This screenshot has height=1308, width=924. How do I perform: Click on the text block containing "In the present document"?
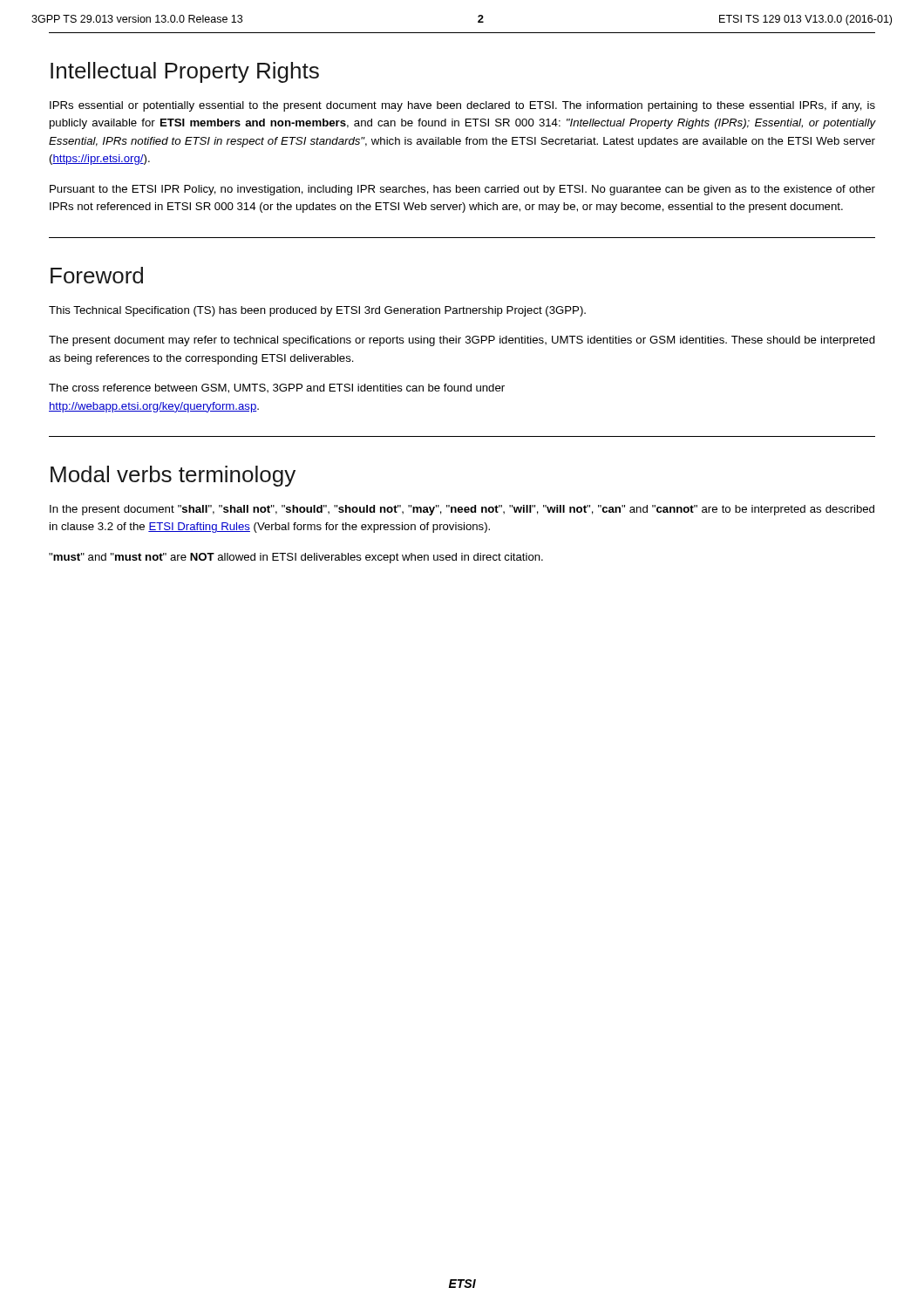click(462, 518)
